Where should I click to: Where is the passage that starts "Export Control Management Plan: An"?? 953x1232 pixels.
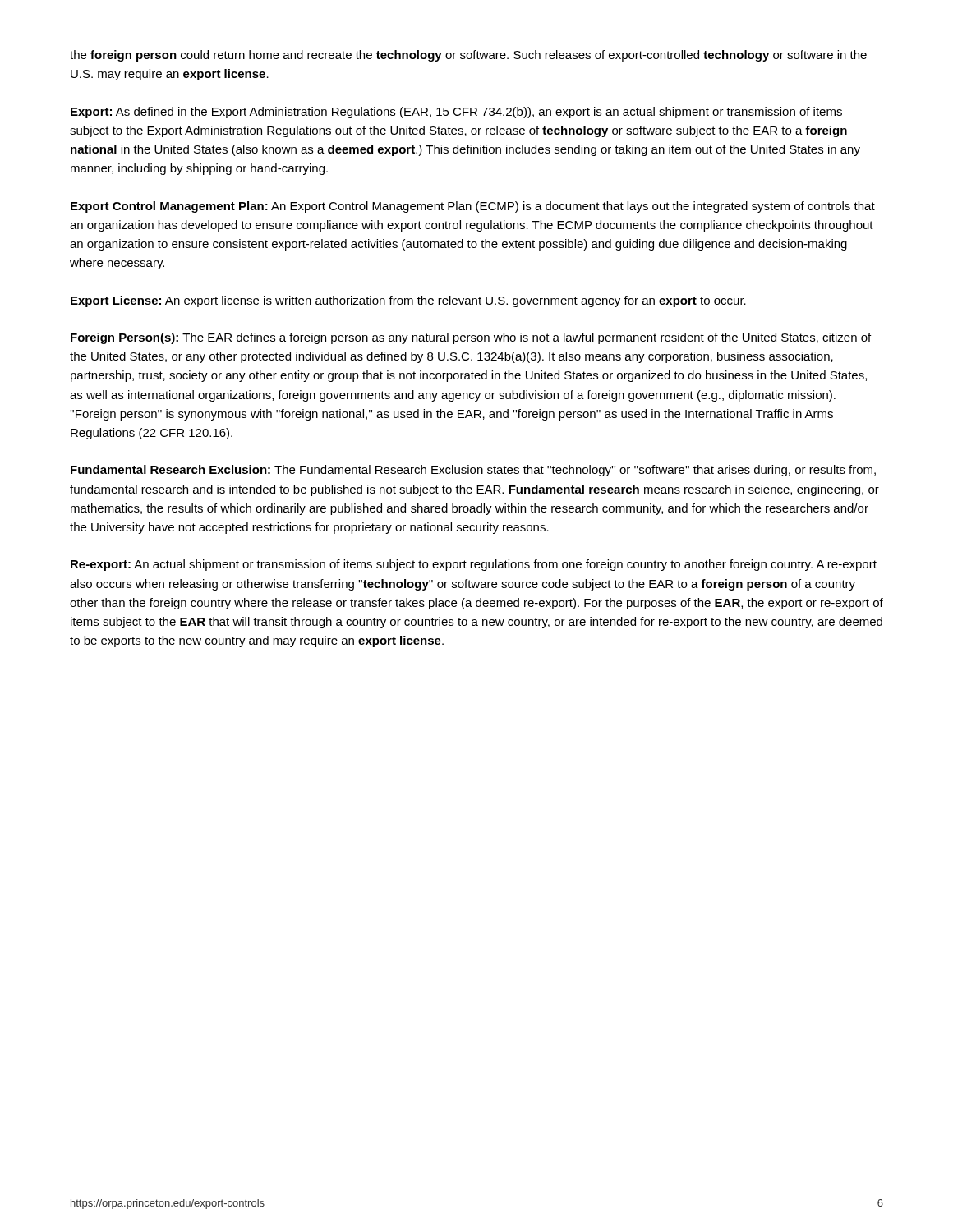(472, 234)
